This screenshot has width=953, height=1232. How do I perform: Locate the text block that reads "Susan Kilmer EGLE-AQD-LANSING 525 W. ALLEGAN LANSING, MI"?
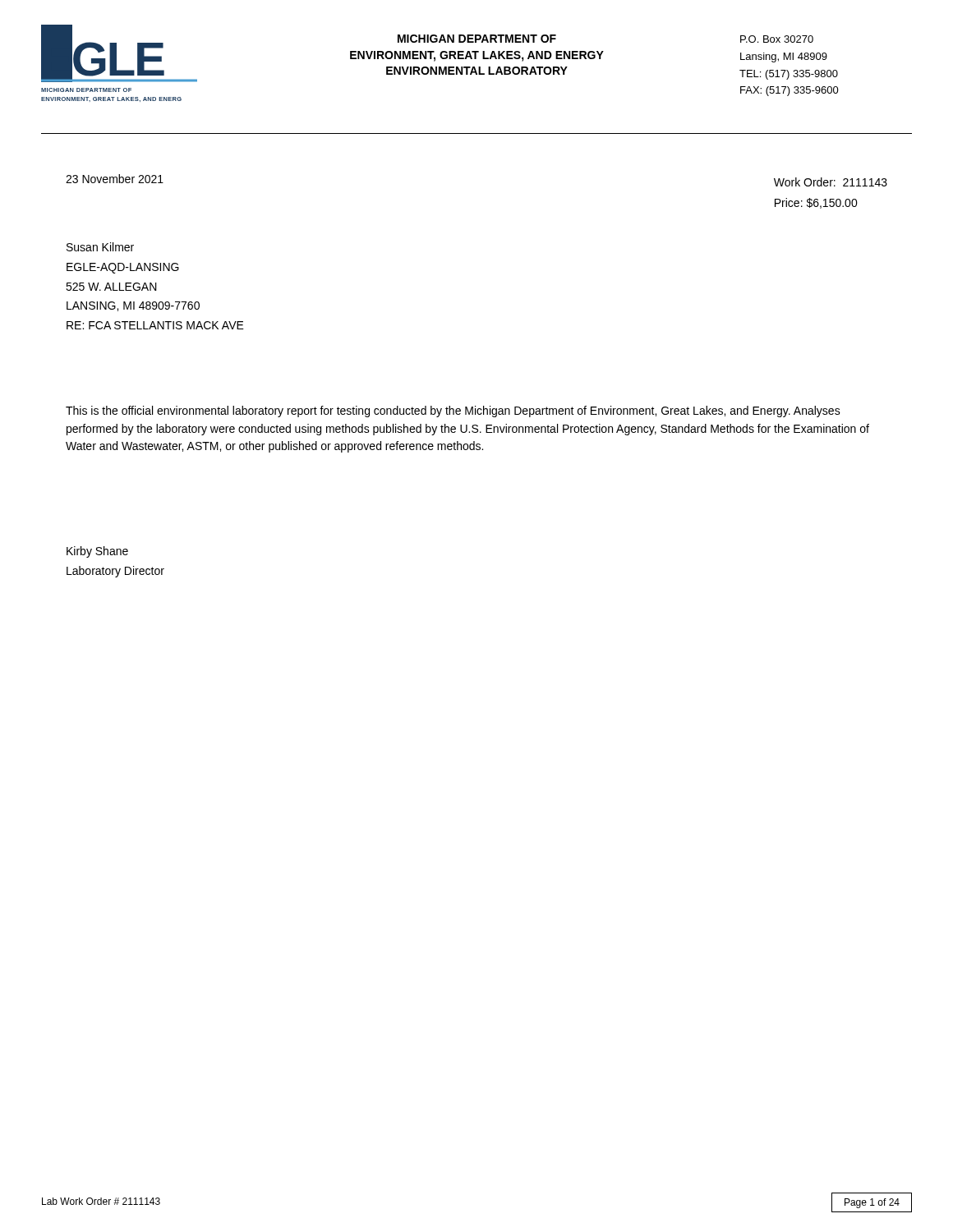(x=155, y=286)
